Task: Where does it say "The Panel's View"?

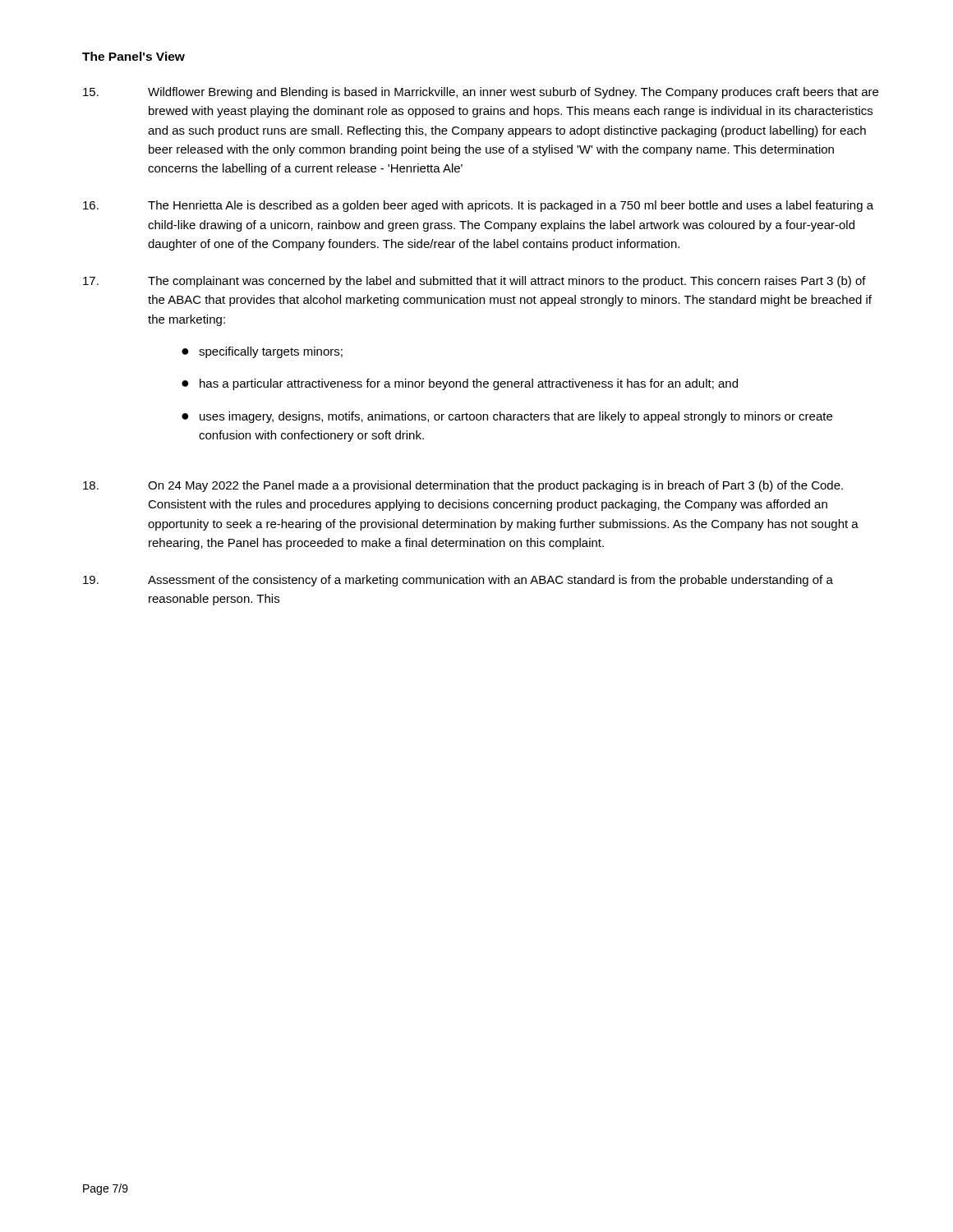Action: click(x=133, y=56)
